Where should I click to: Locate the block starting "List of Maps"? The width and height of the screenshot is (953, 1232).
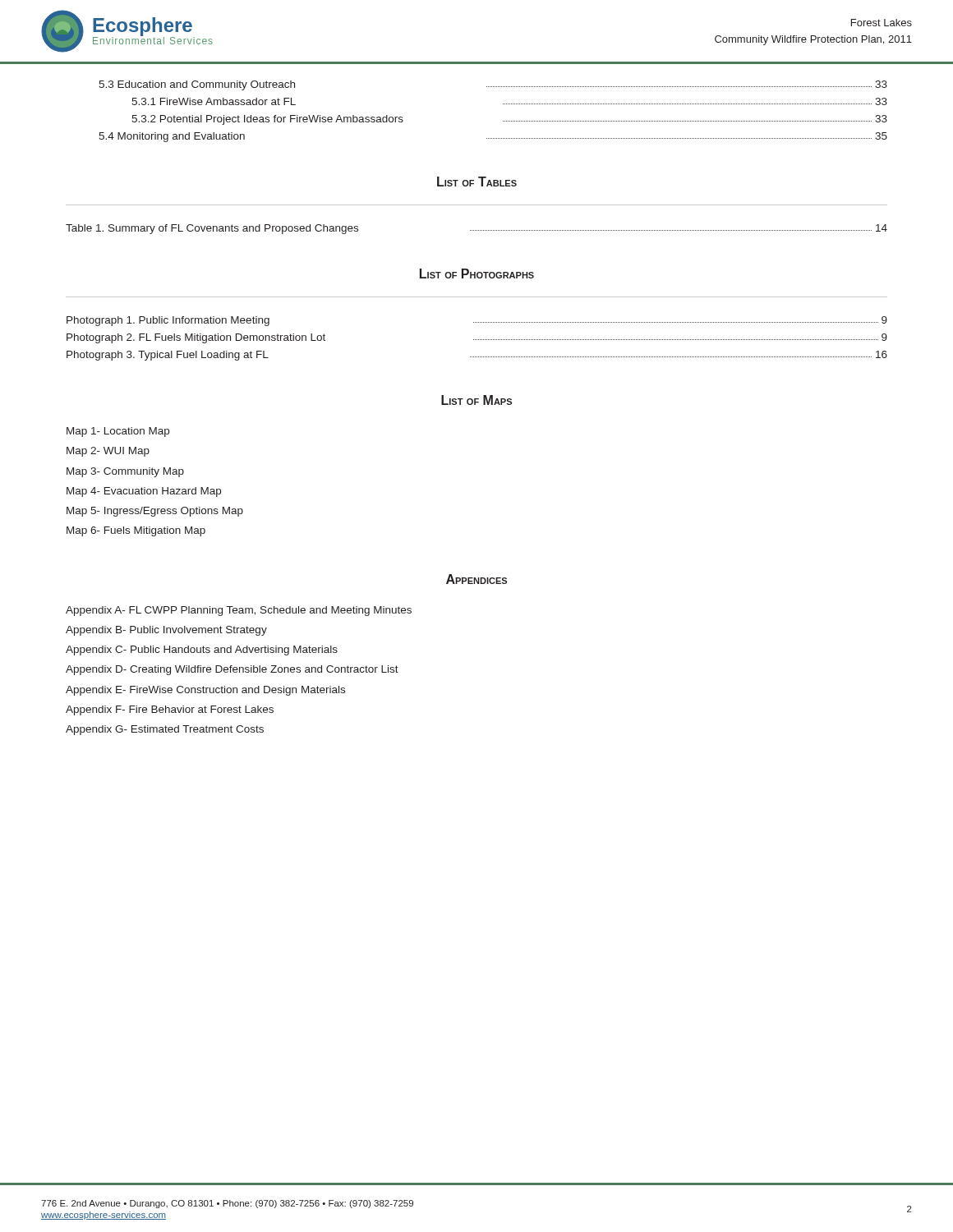476,400
